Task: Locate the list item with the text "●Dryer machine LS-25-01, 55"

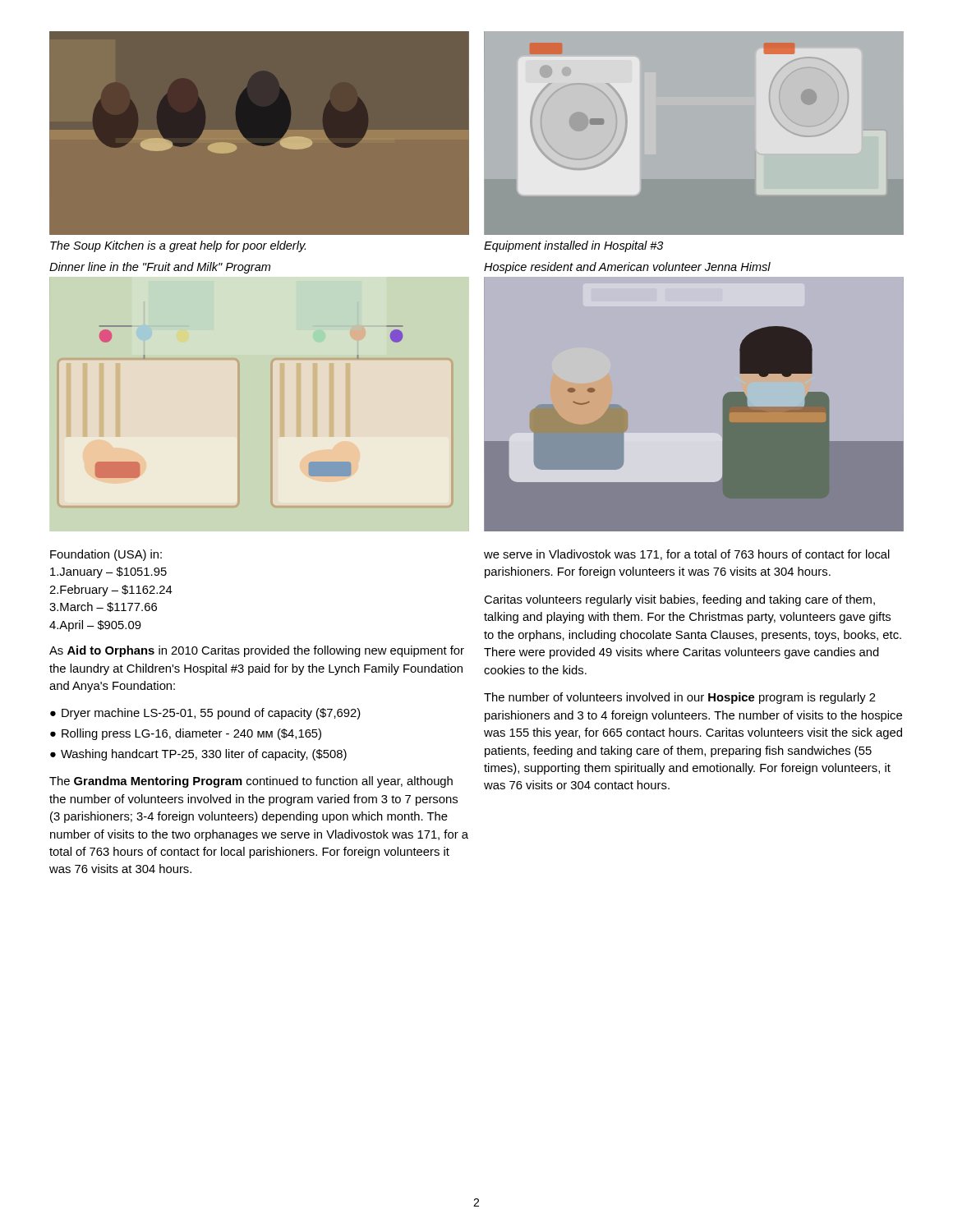Action: pos(205,713)
